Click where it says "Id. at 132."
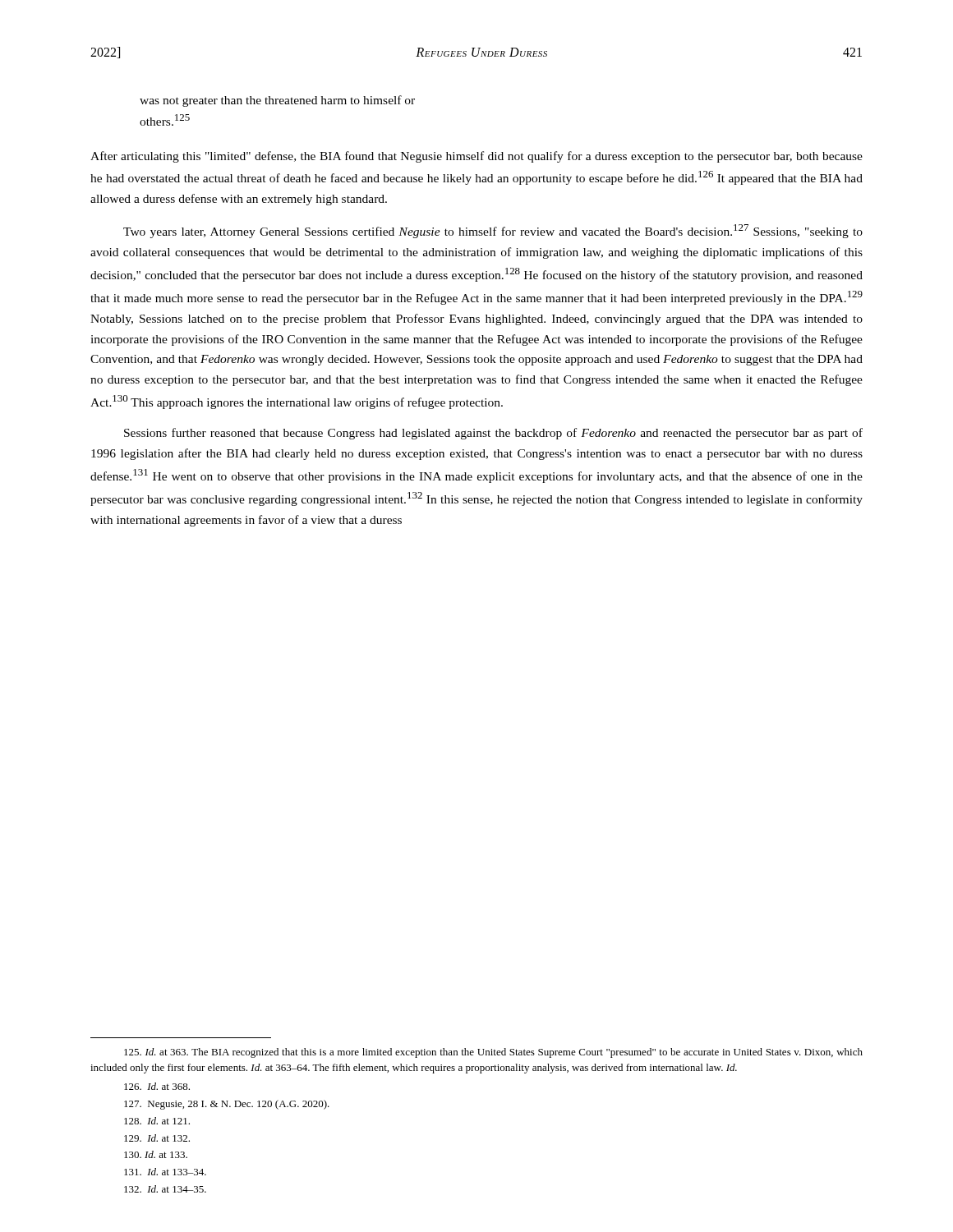The image size is (953, 1232). click(157, 1138)
